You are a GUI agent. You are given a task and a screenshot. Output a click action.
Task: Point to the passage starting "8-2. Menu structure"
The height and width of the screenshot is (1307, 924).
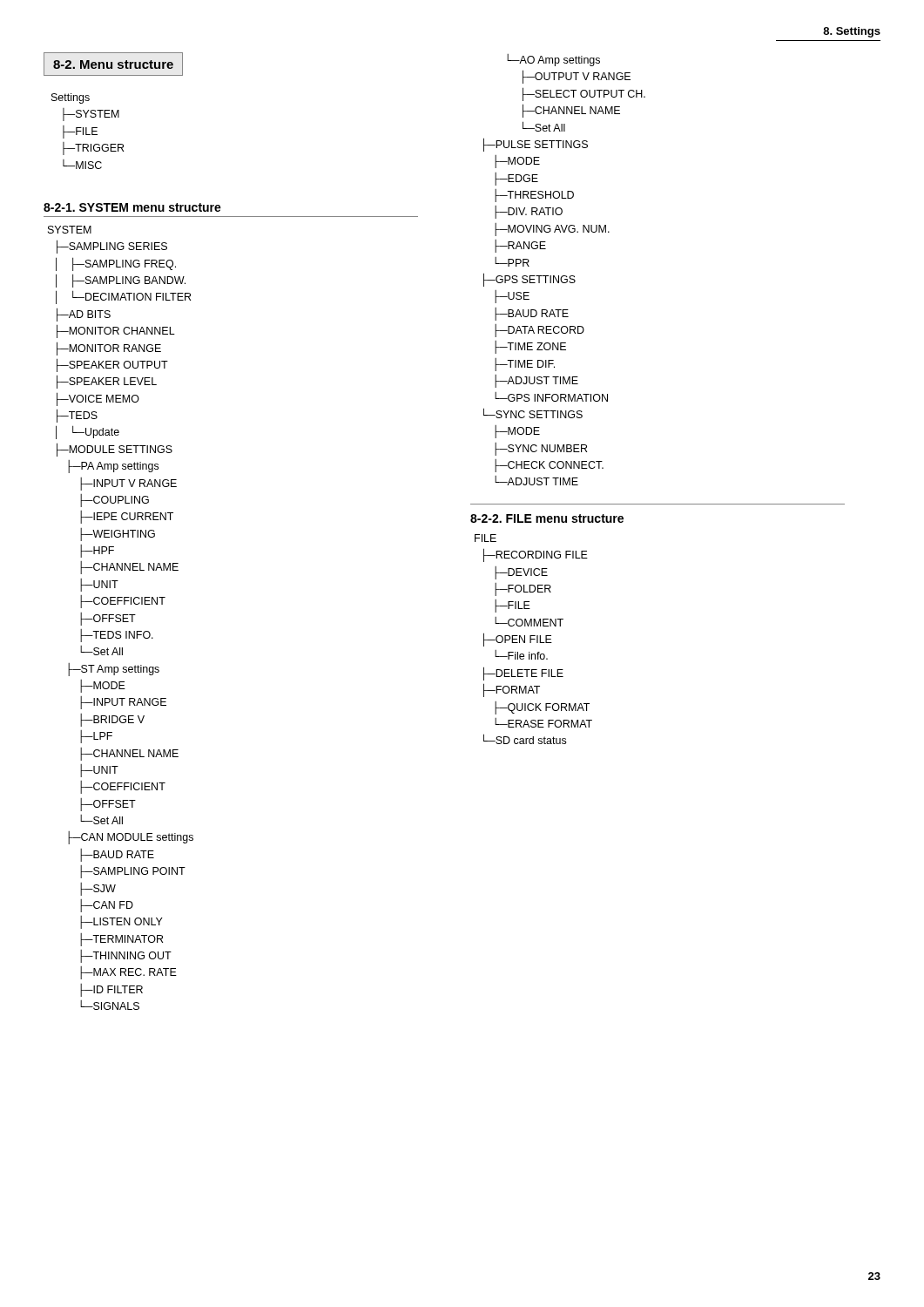113,64
